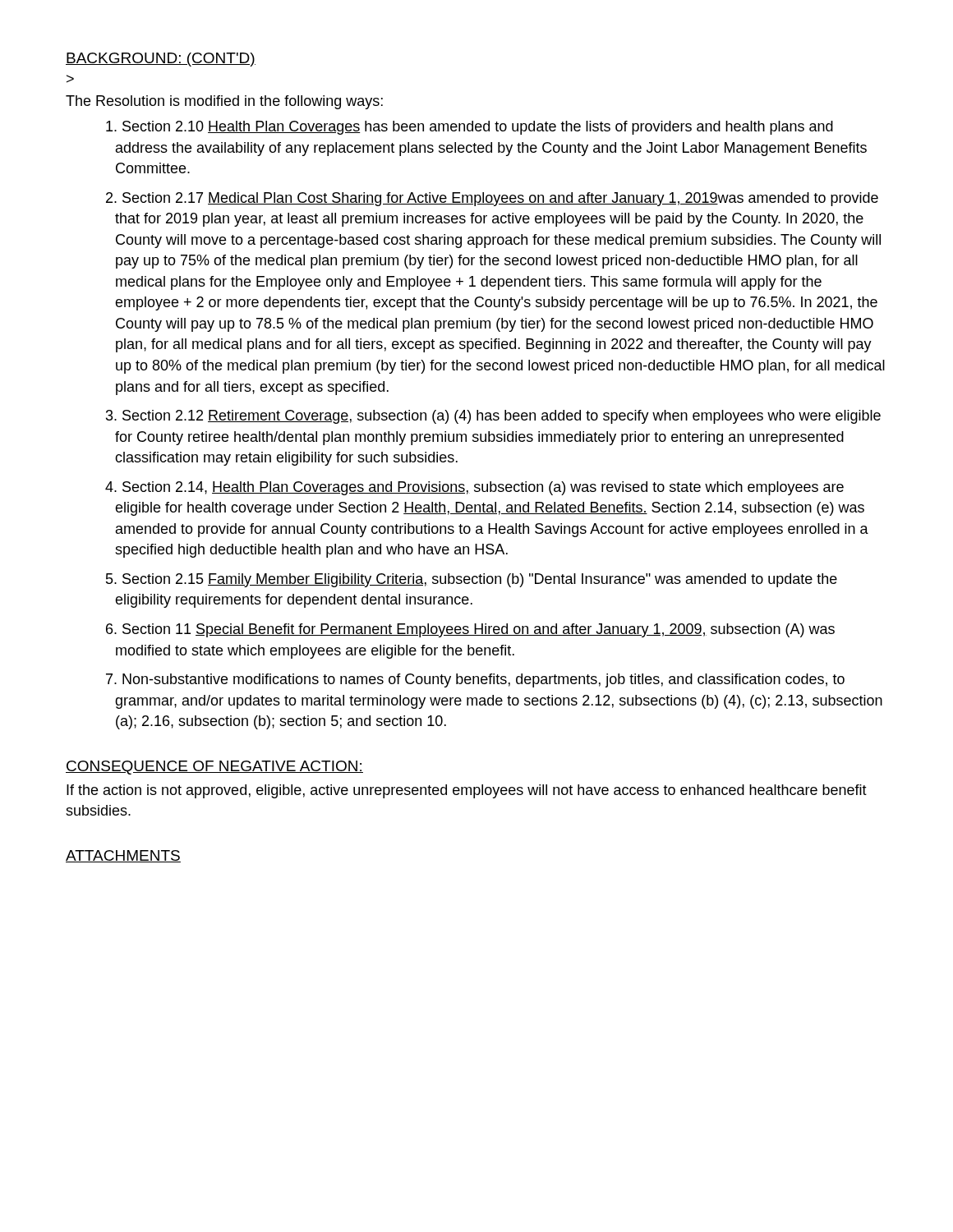
Task: Find the block on this page that starts "Section 2.10 Health"
Action: pyautogui.click(x=486, y=147)
